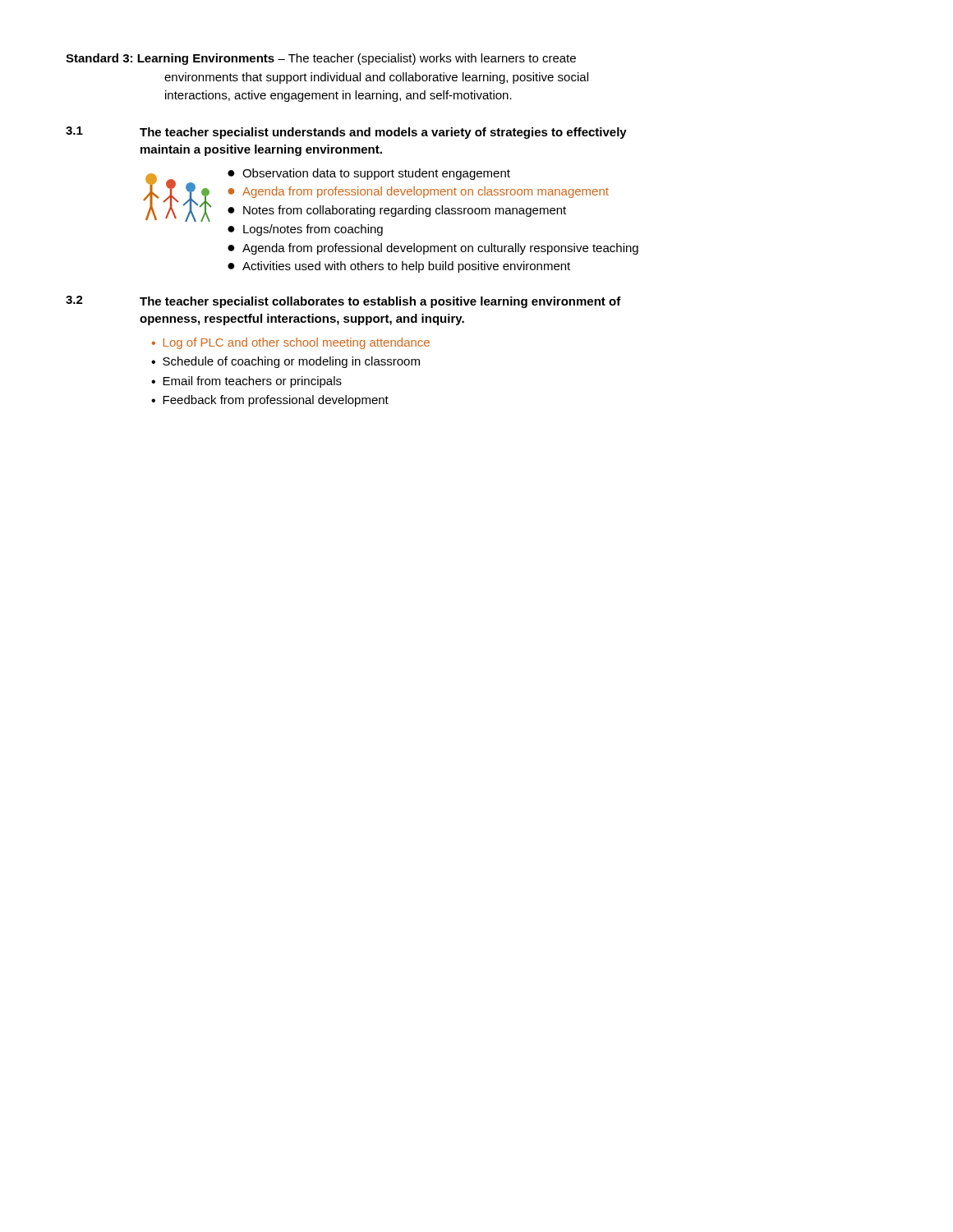Navigate to the region starting "• Schedule of coaching or modeling in"
This screenshot has width=953, height=1232.
[286, 362]
